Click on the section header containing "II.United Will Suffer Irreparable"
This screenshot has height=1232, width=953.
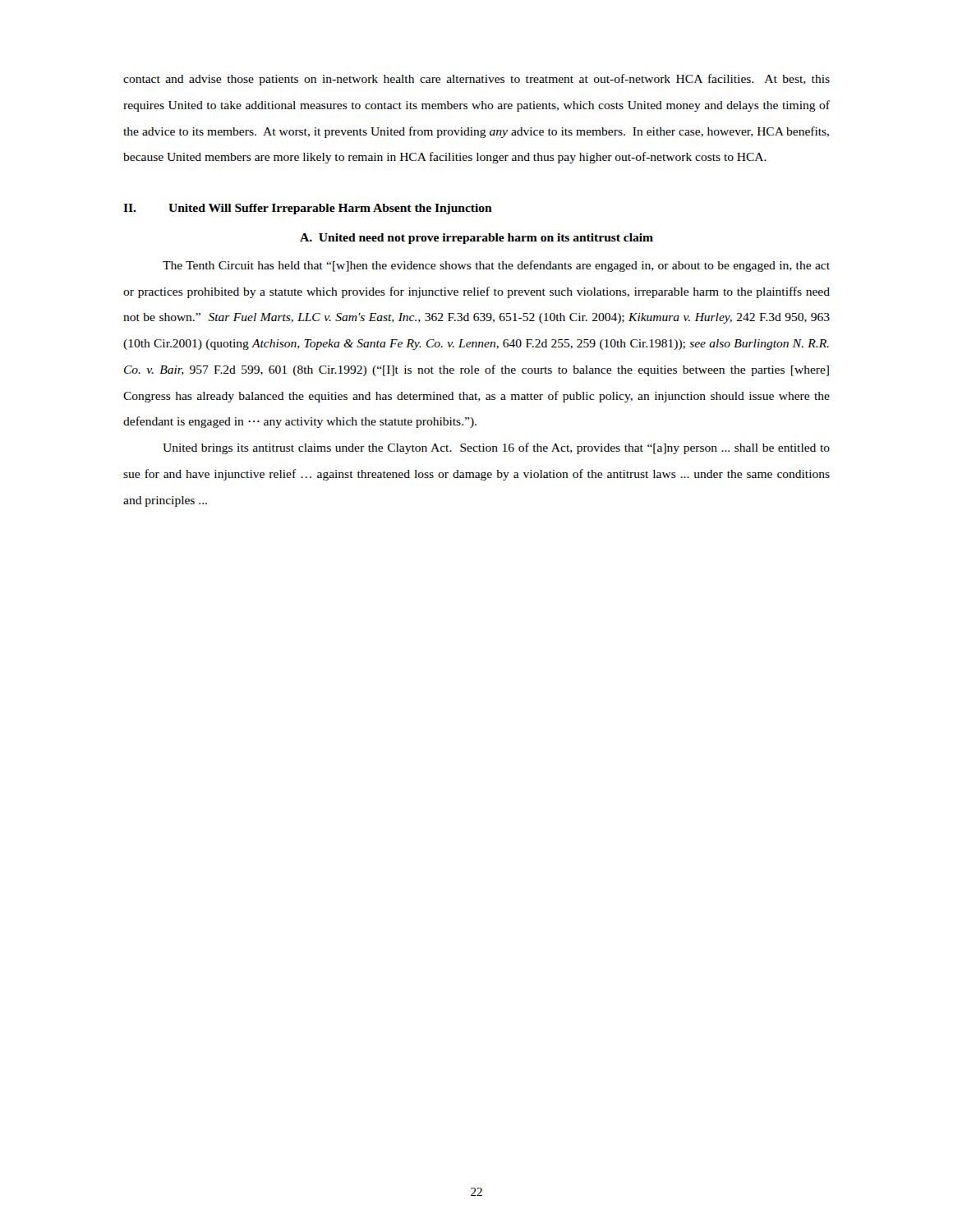308,208
